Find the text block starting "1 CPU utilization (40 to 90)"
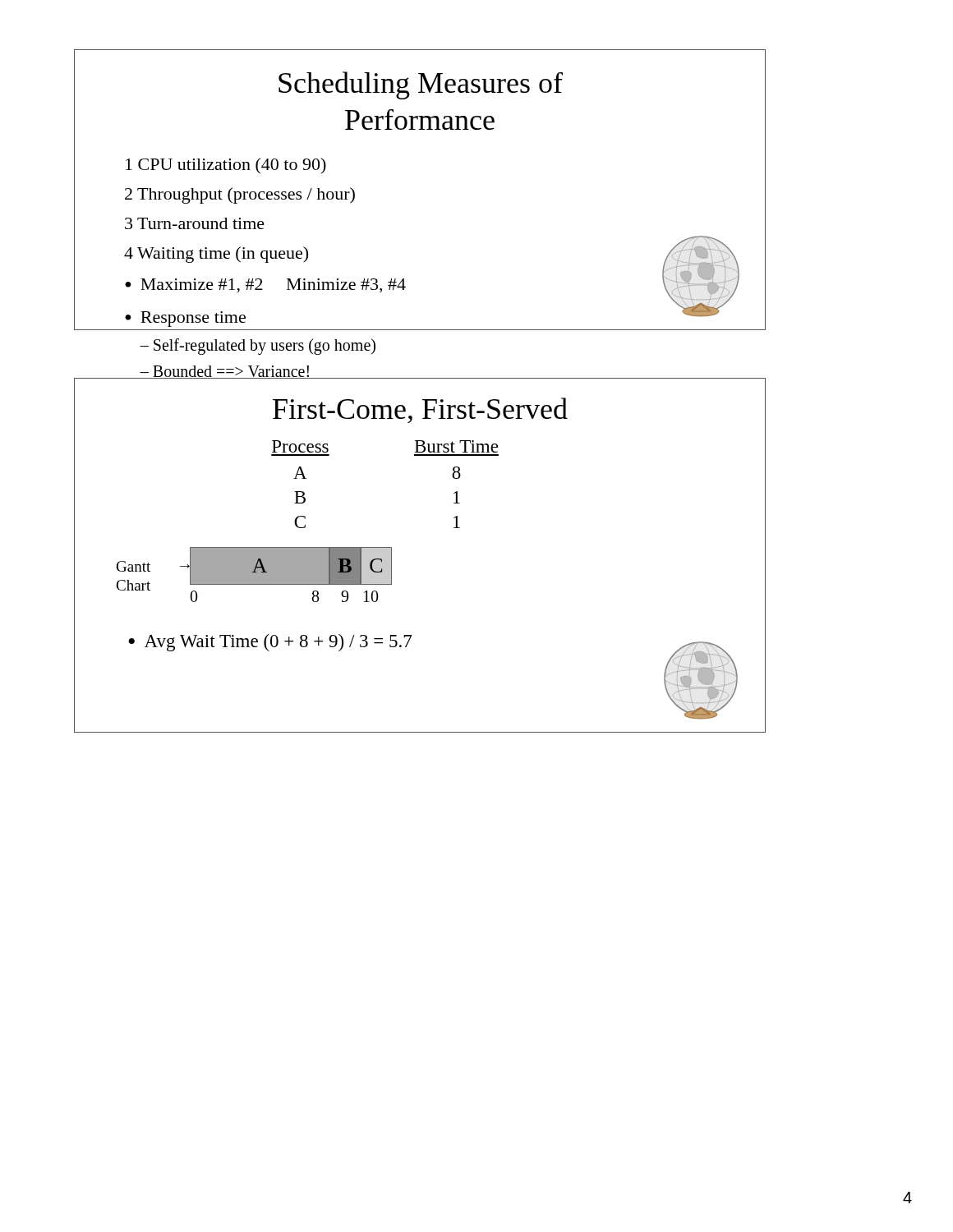This screenshot has height=1232, width=953. coord(225,164)
